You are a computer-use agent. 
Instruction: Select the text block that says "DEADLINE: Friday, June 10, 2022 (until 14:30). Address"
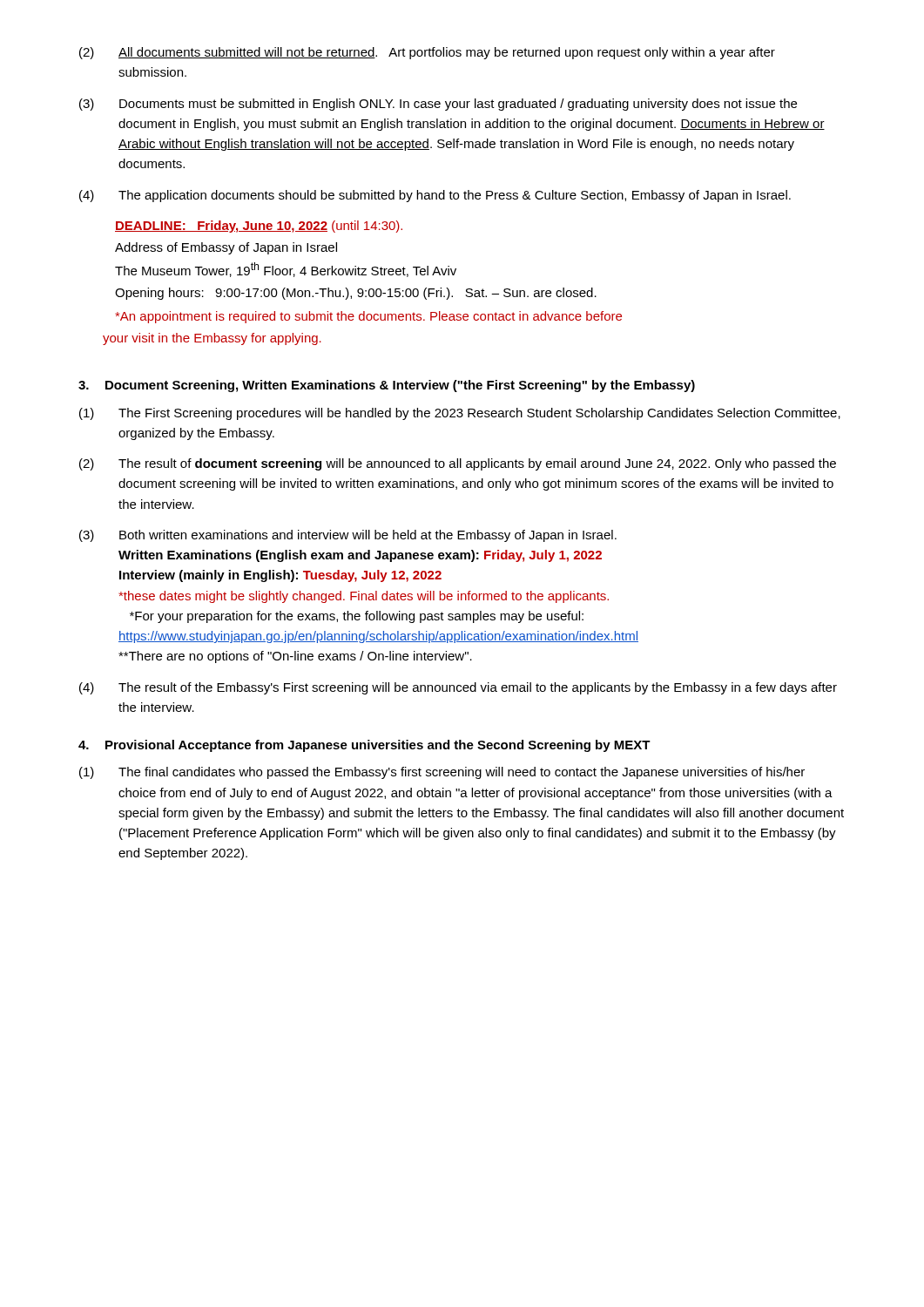click(x=474, y=282)
